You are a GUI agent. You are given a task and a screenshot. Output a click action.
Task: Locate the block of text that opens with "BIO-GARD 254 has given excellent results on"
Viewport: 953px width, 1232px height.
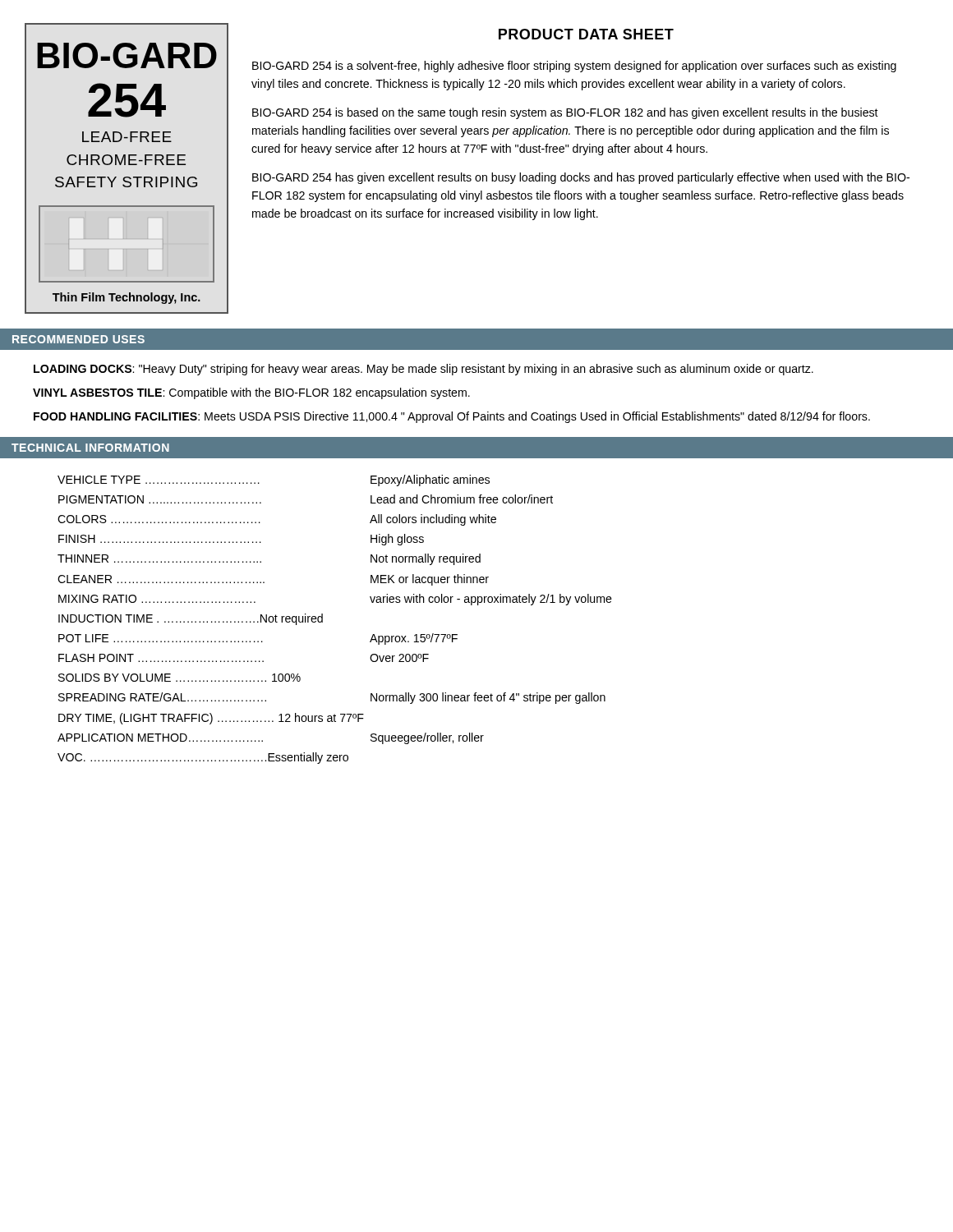pos(581,196)
